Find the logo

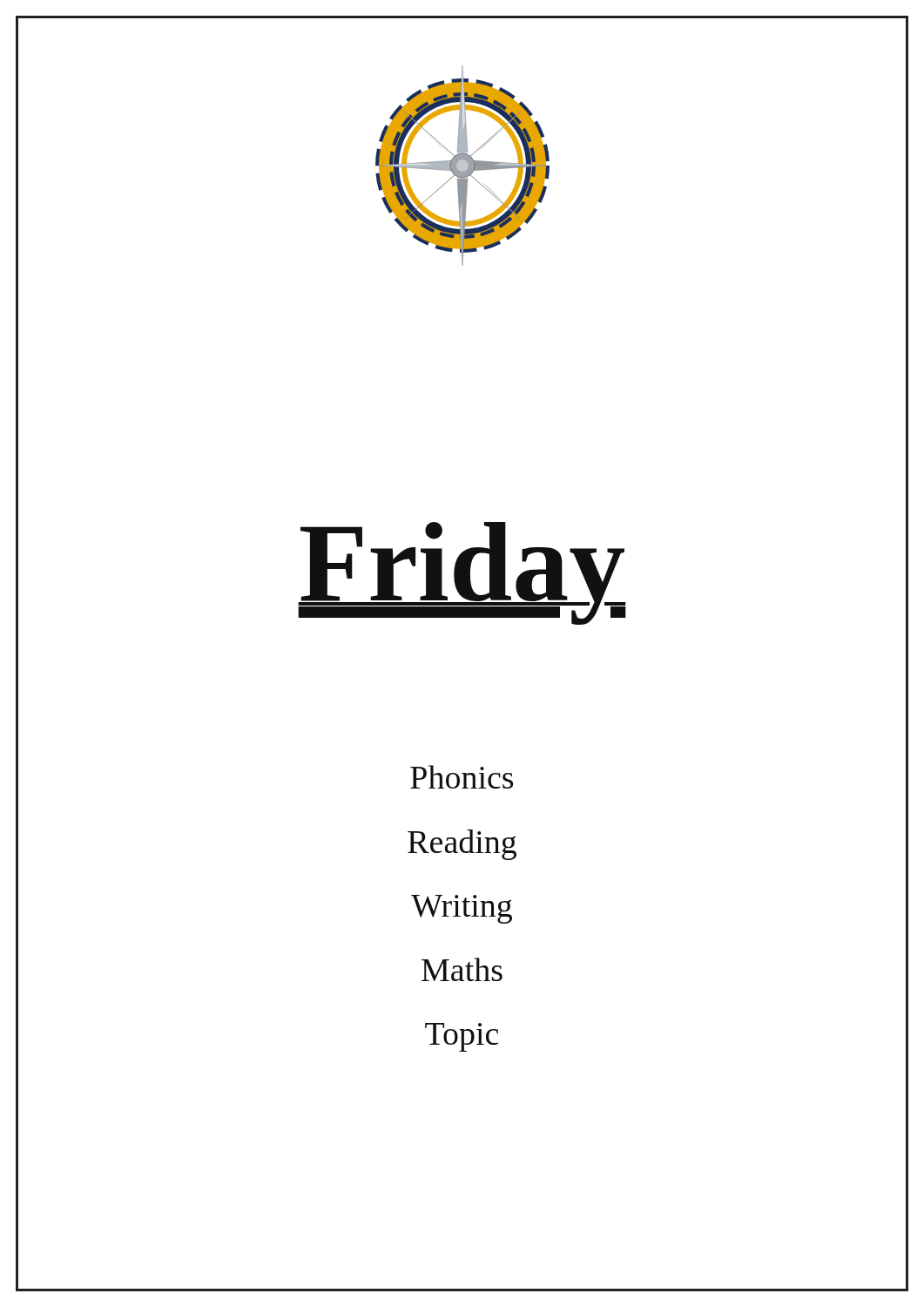(x=462, y=170)
